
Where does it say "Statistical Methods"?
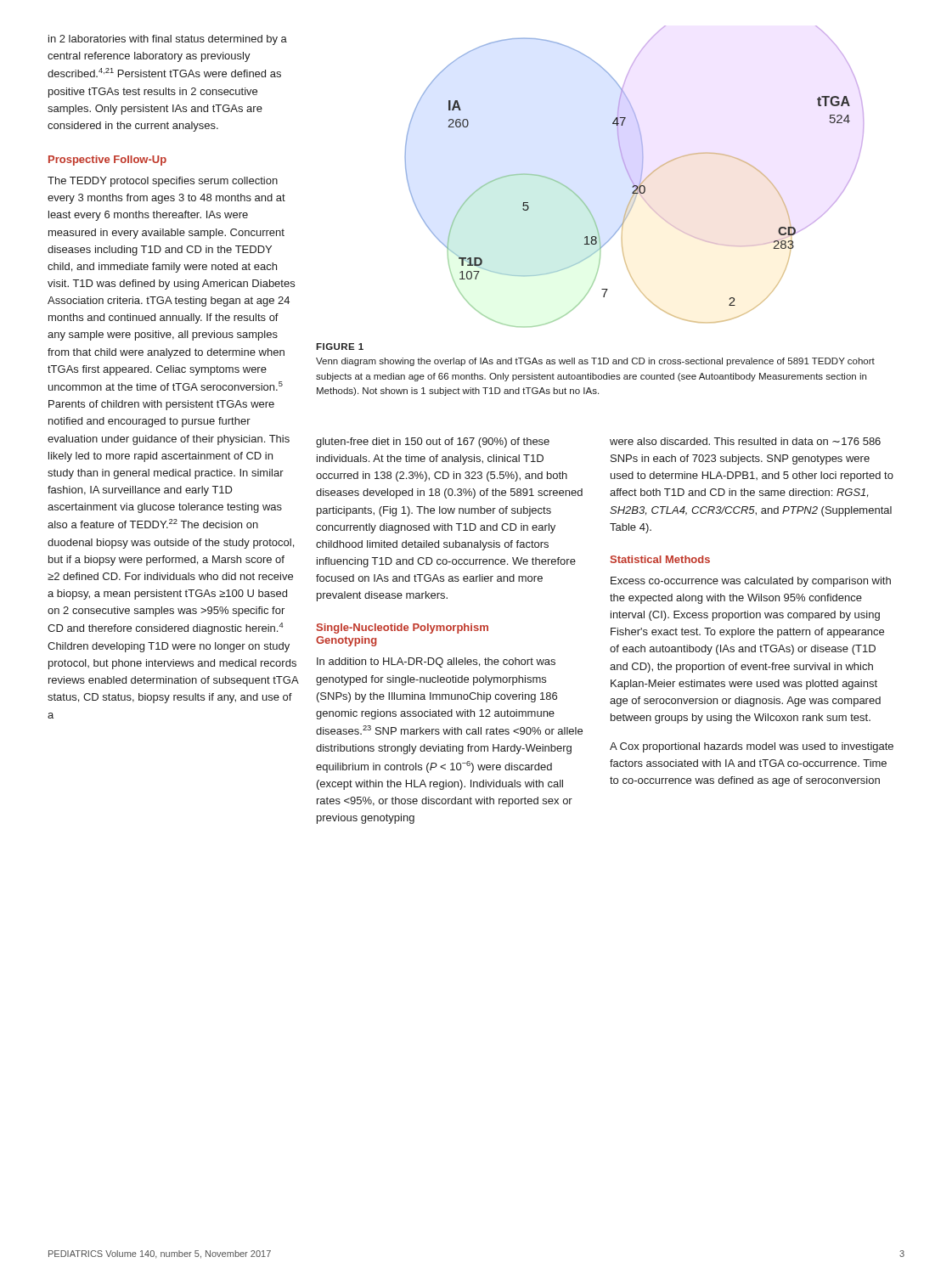(x=660, y=559)
